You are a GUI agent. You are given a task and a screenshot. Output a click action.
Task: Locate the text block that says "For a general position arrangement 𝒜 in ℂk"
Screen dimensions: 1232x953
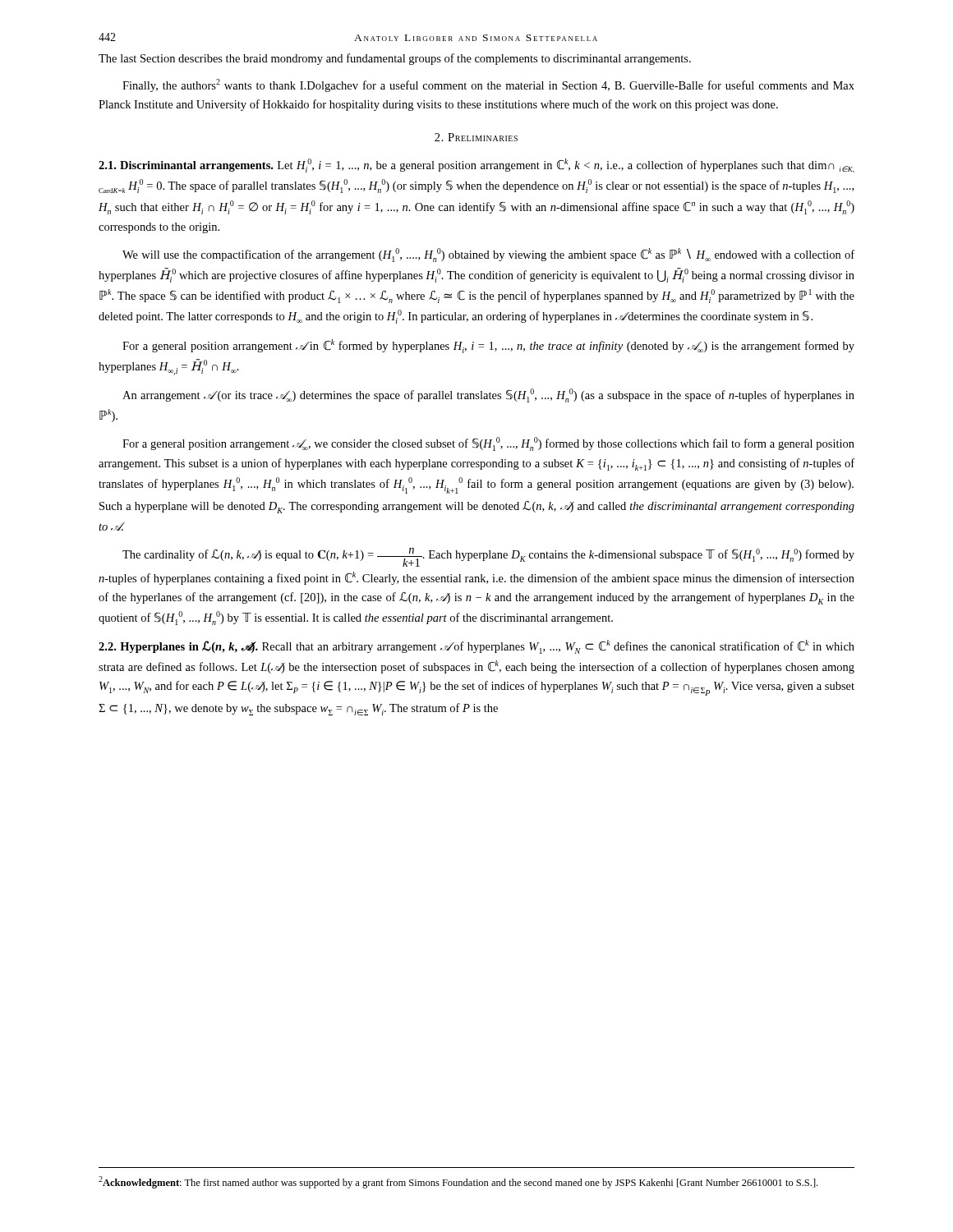(x=476, y=356)
